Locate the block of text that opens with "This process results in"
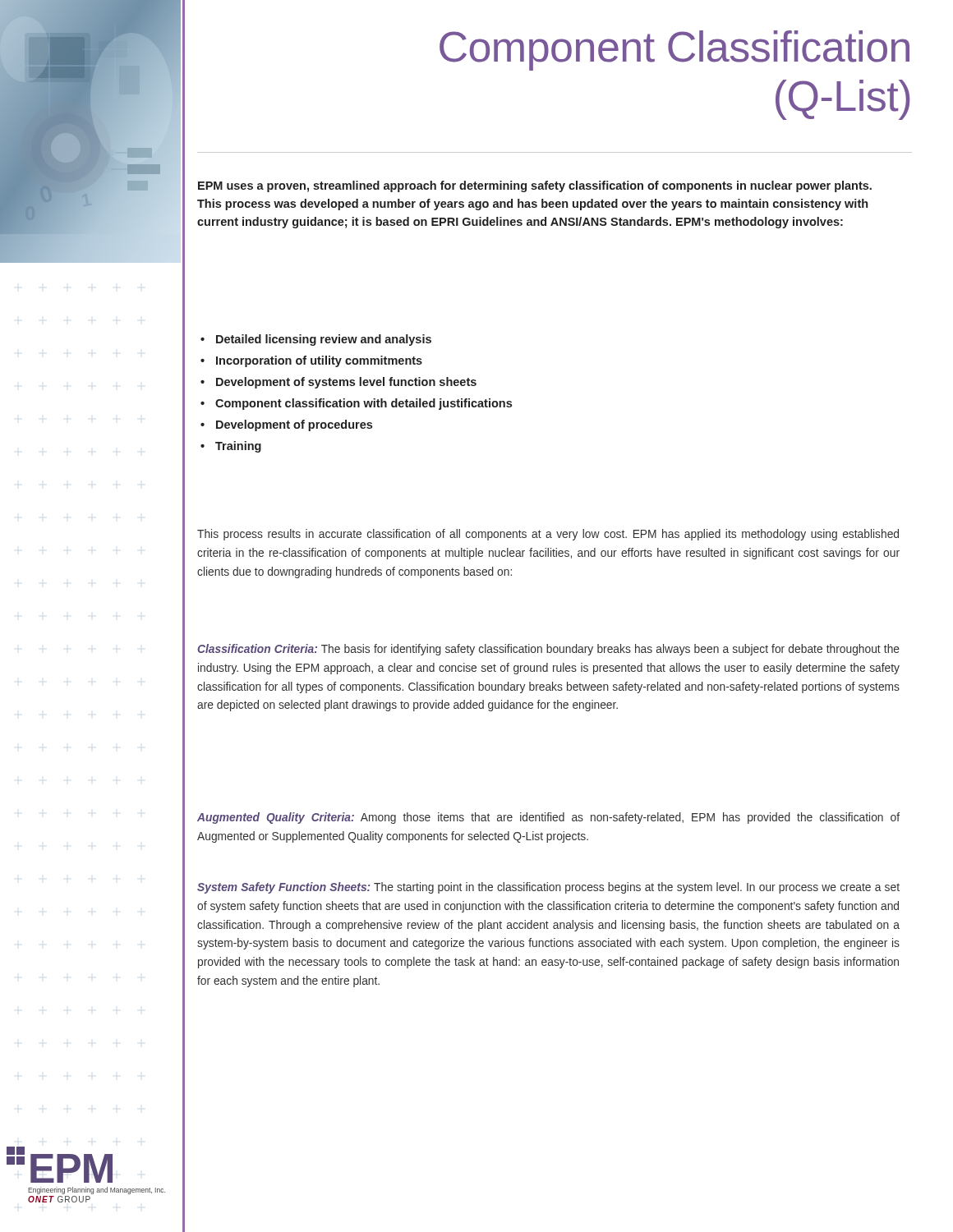 point(548,553)
